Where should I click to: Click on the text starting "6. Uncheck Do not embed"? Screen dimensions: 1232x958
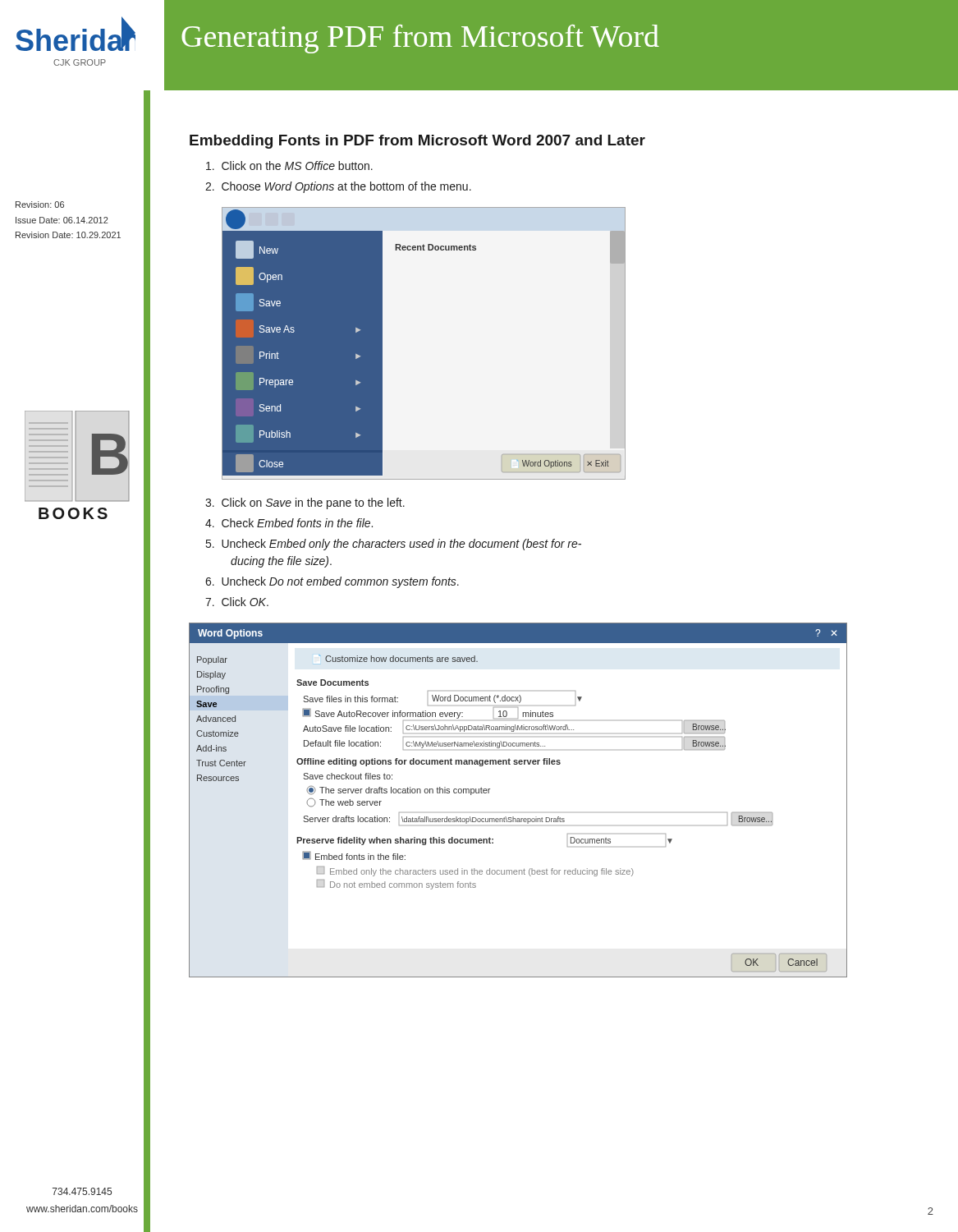[x=332, y=582]
